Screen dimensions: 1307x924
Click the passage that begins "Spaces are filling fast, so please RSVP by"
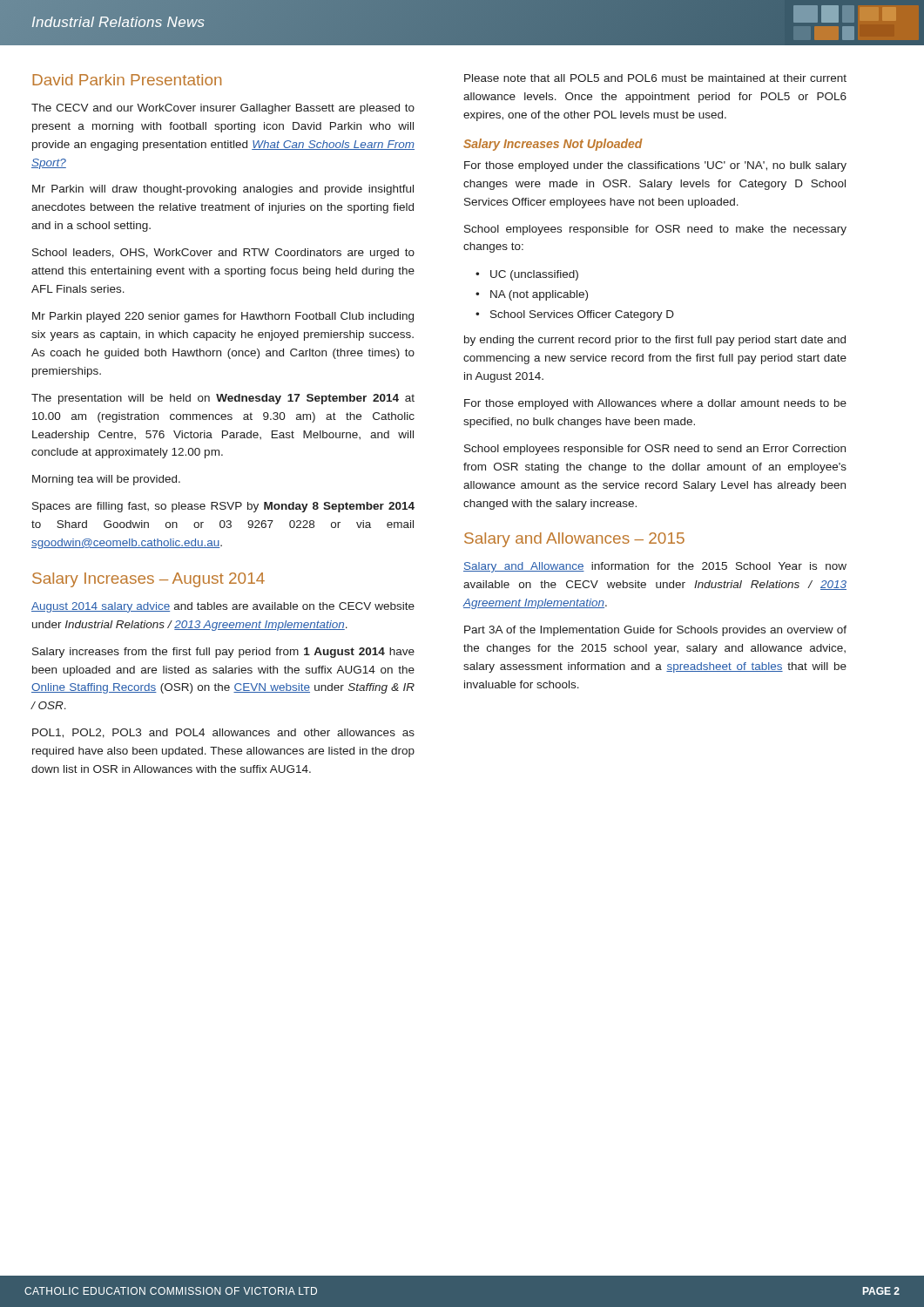tap(223, 525)
